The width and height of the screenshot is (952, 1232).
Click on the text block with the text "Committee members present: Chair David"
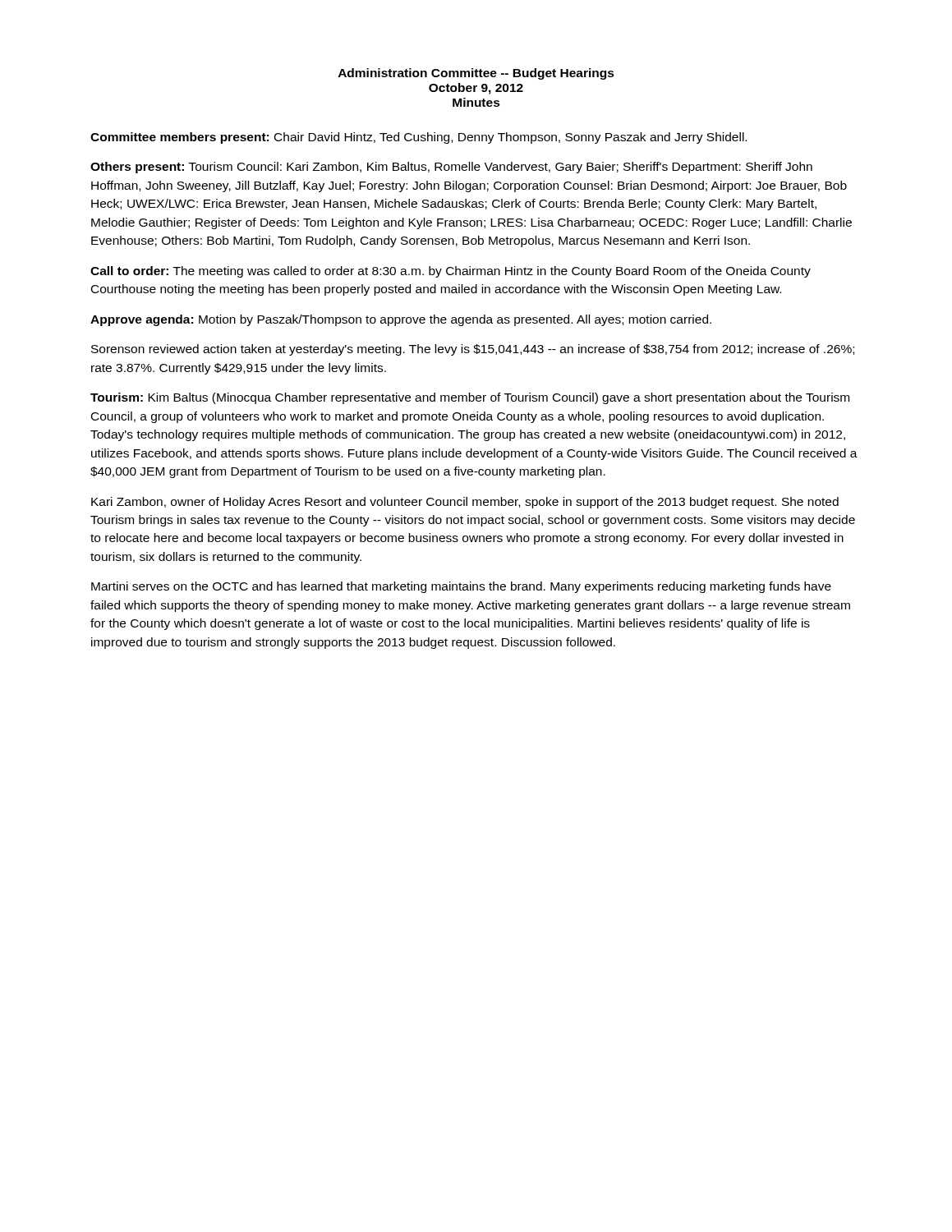419,137
